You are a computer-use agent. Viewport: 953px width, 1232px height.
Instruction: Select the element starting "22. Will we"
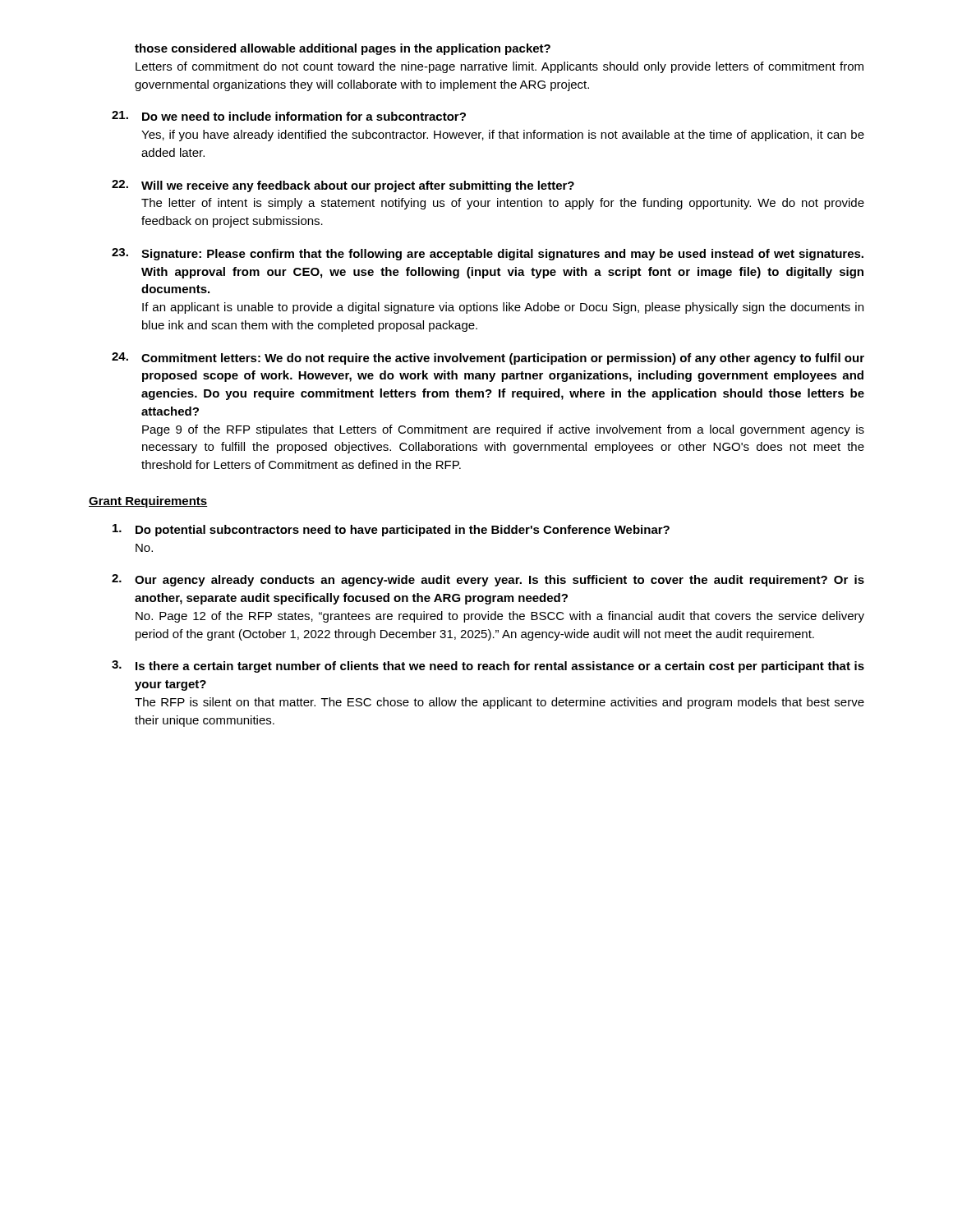[476, 203]
